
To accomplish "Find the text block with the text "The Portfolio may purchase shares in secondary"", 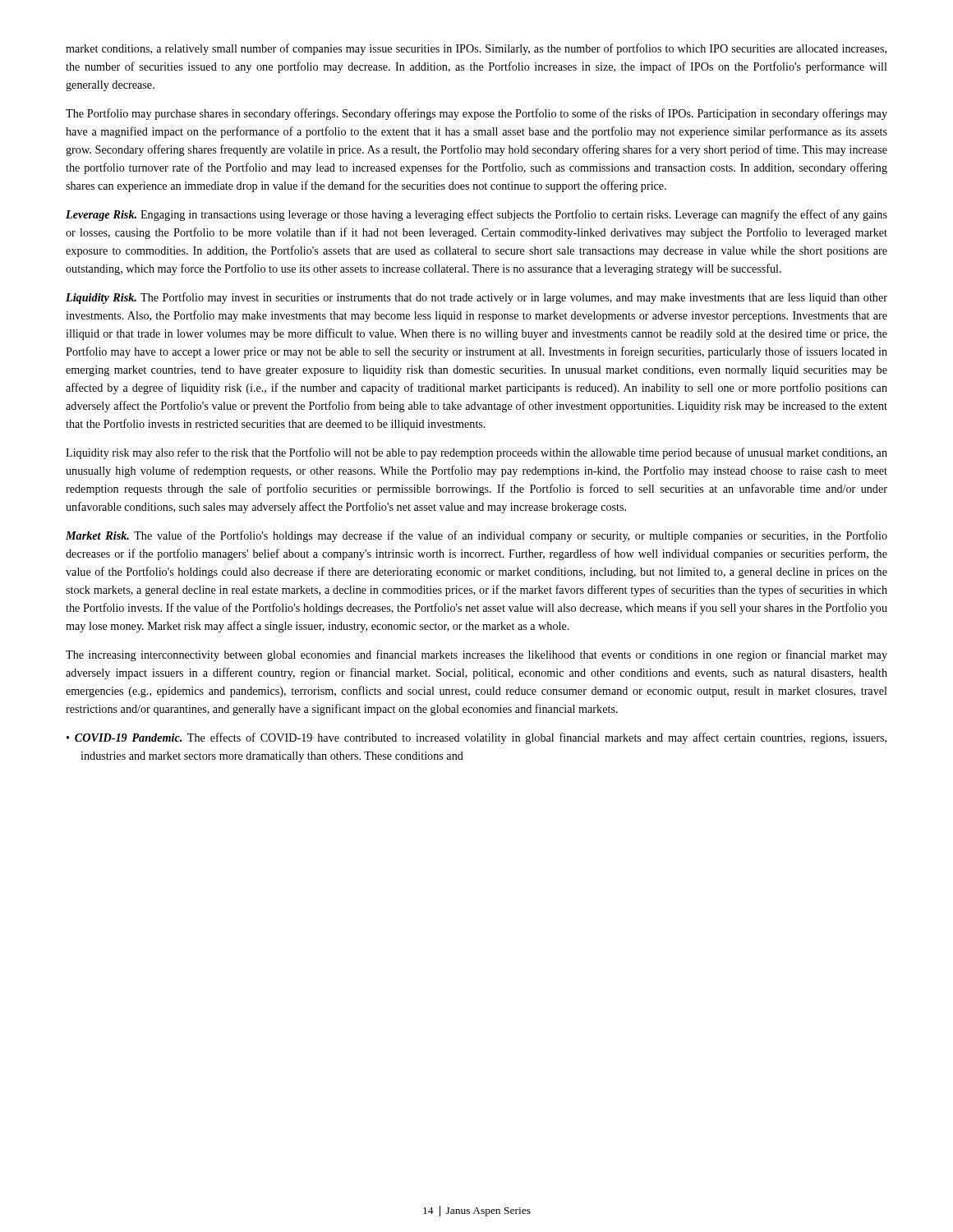I will (476, 150).
